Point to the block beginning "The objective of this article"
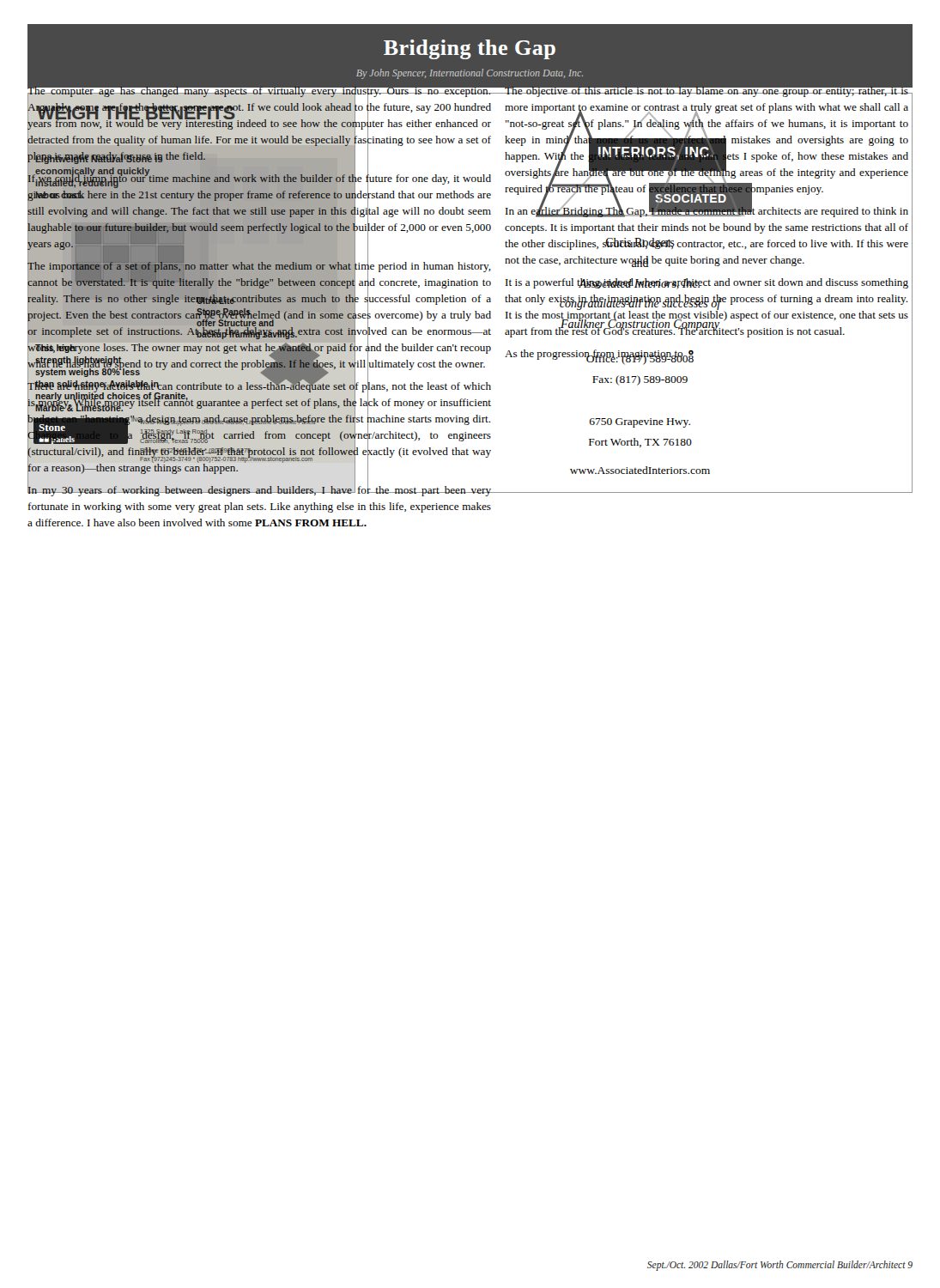940x1288 pixels. coord(707,222)
